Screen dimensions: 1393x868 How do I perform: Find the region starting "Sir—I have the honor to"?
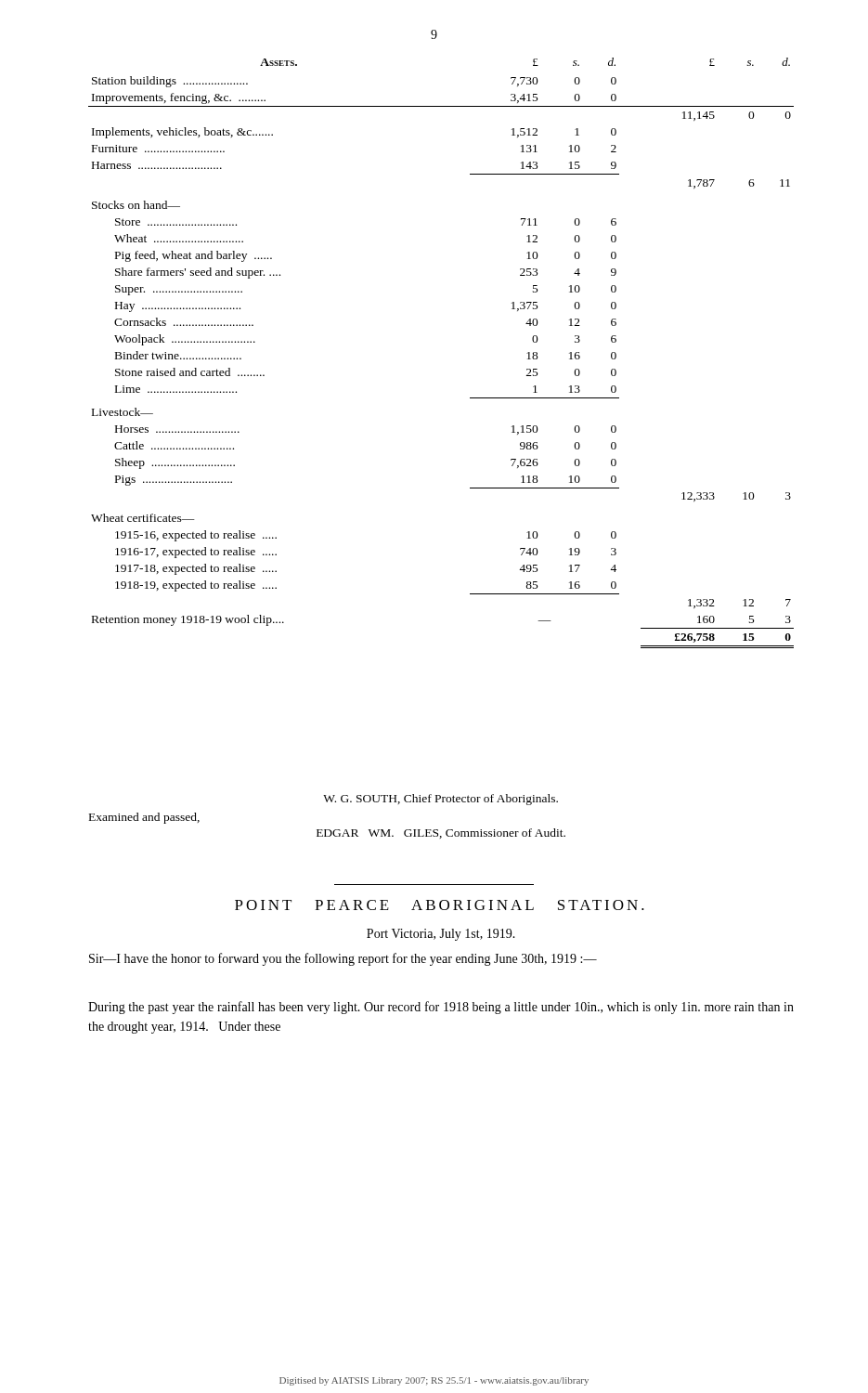pos(342,959)
